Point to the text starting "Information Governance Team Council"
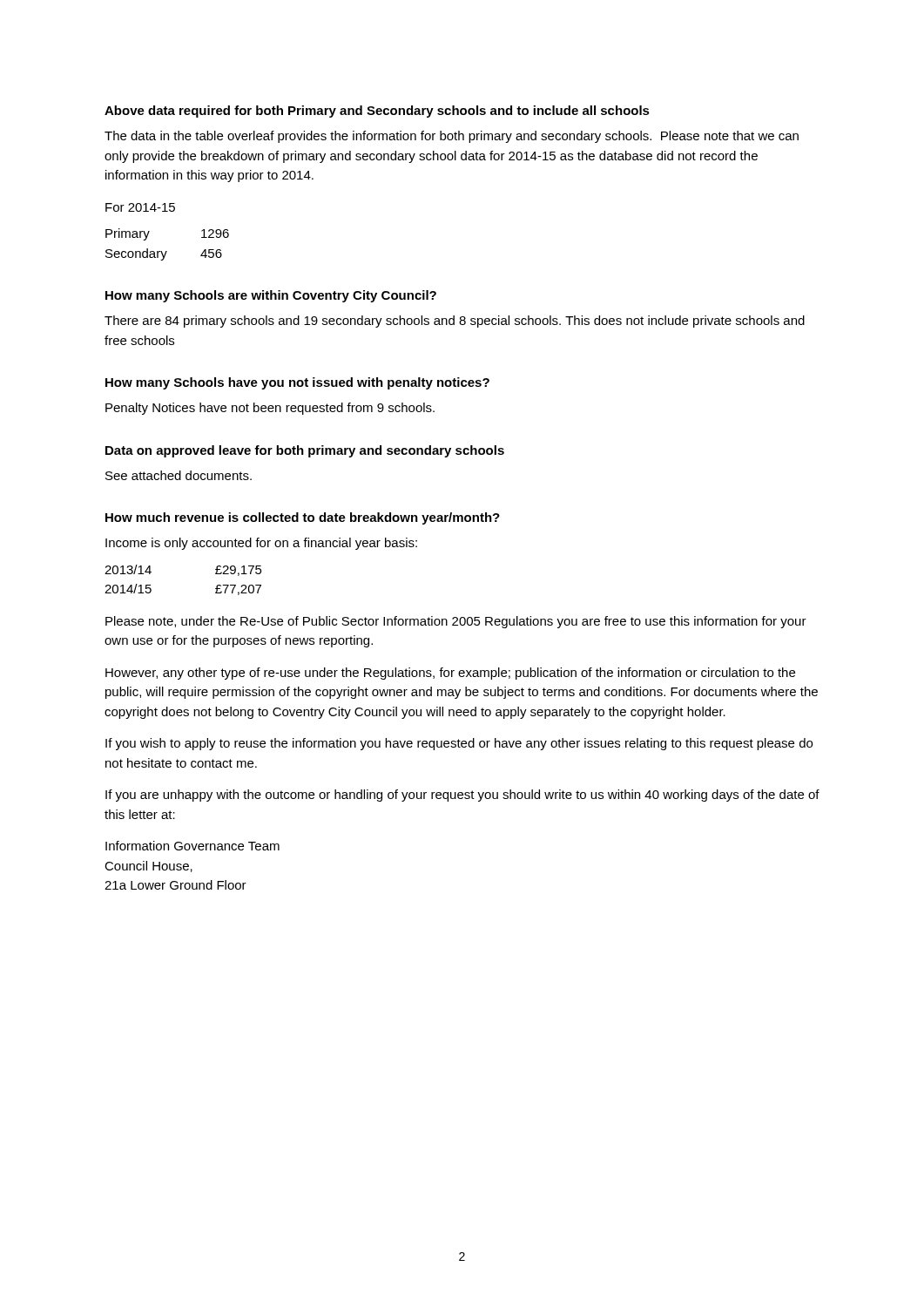The image size is (924, 1307). [192, 865]
